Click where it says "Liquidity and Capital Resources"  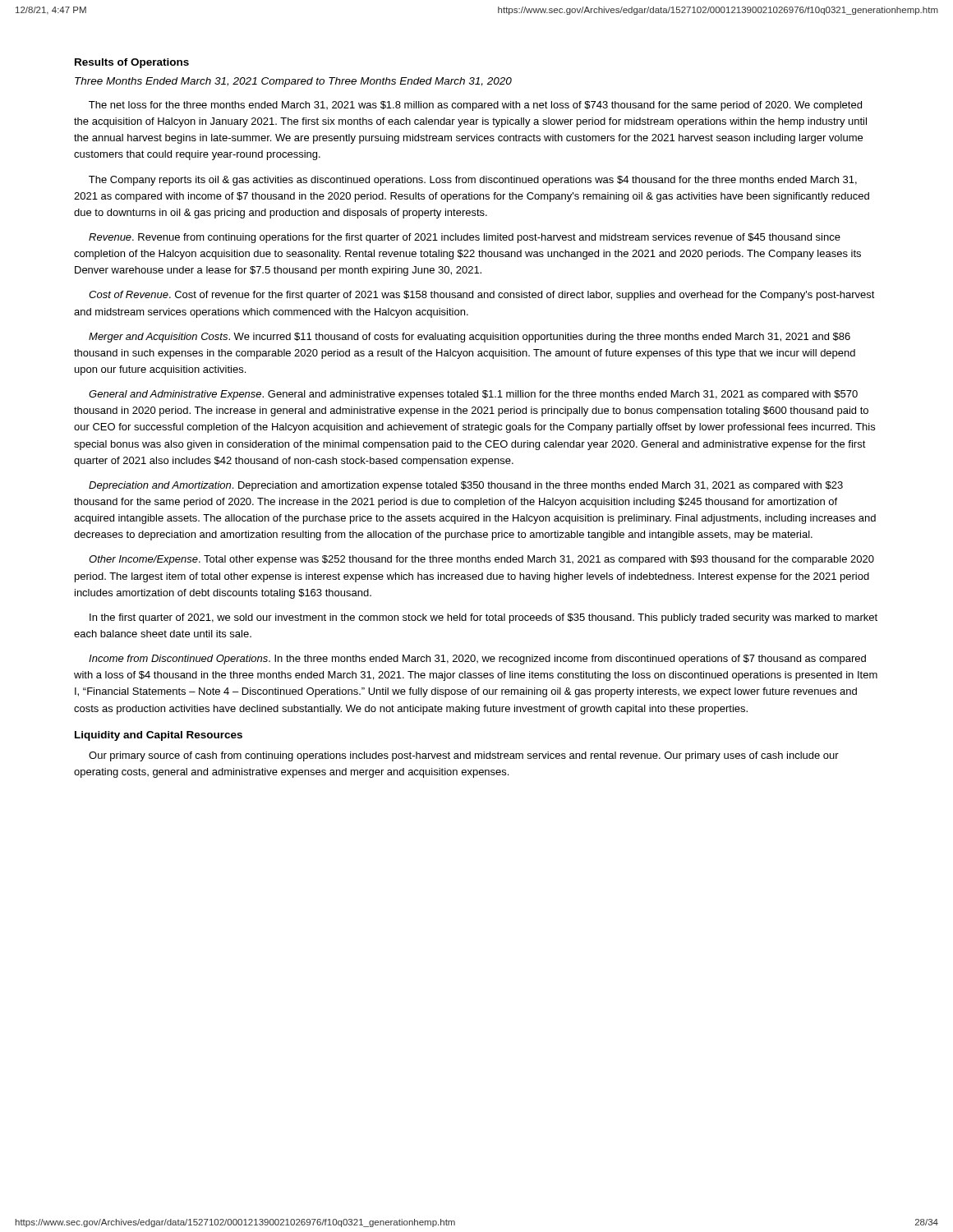point(158,734)
